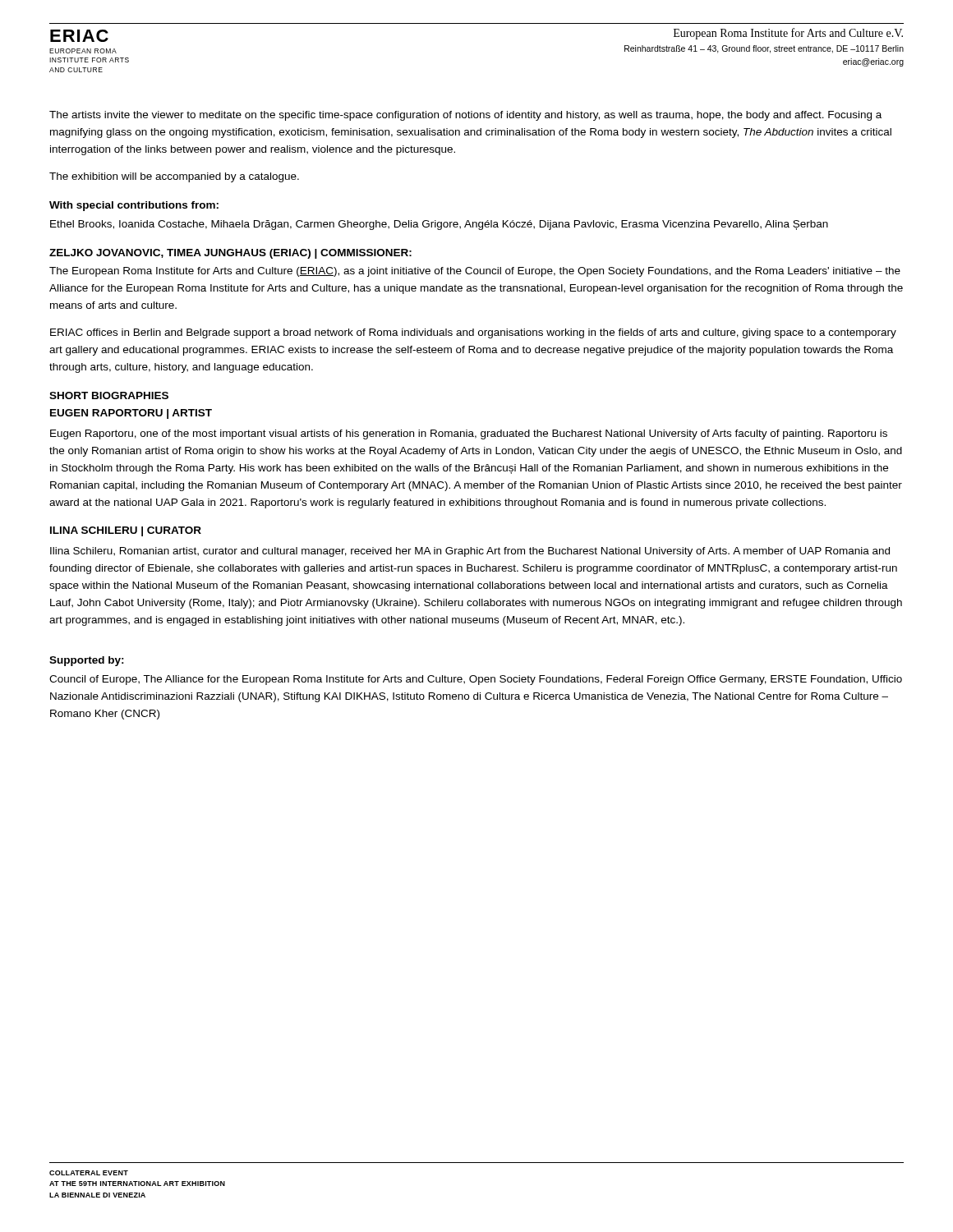Find "With special contributions from:" on this page
953x1232 pixels.
click(134, 206)
